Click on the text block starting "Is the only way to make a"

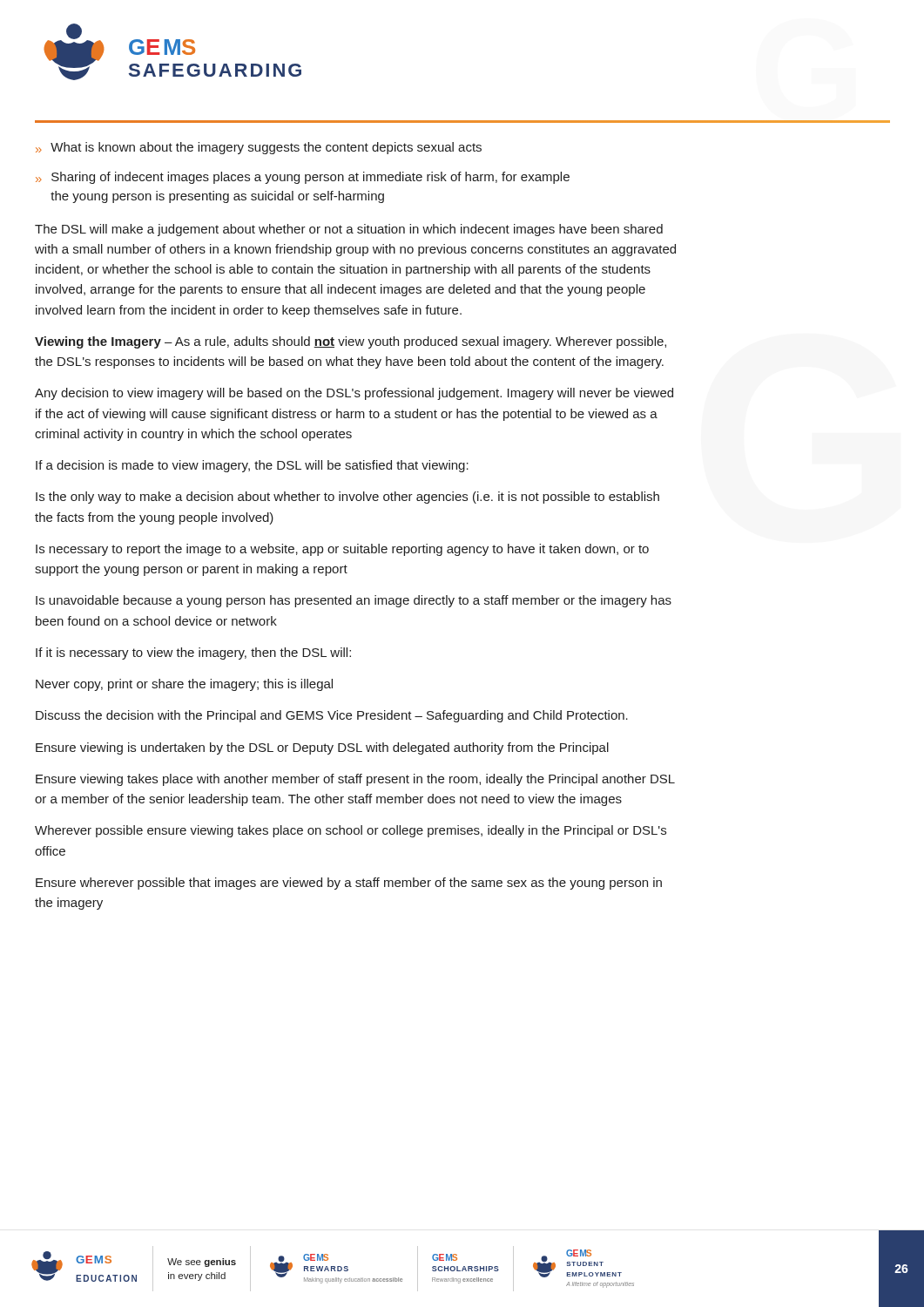pyautogui.click(x=347, y=507)
